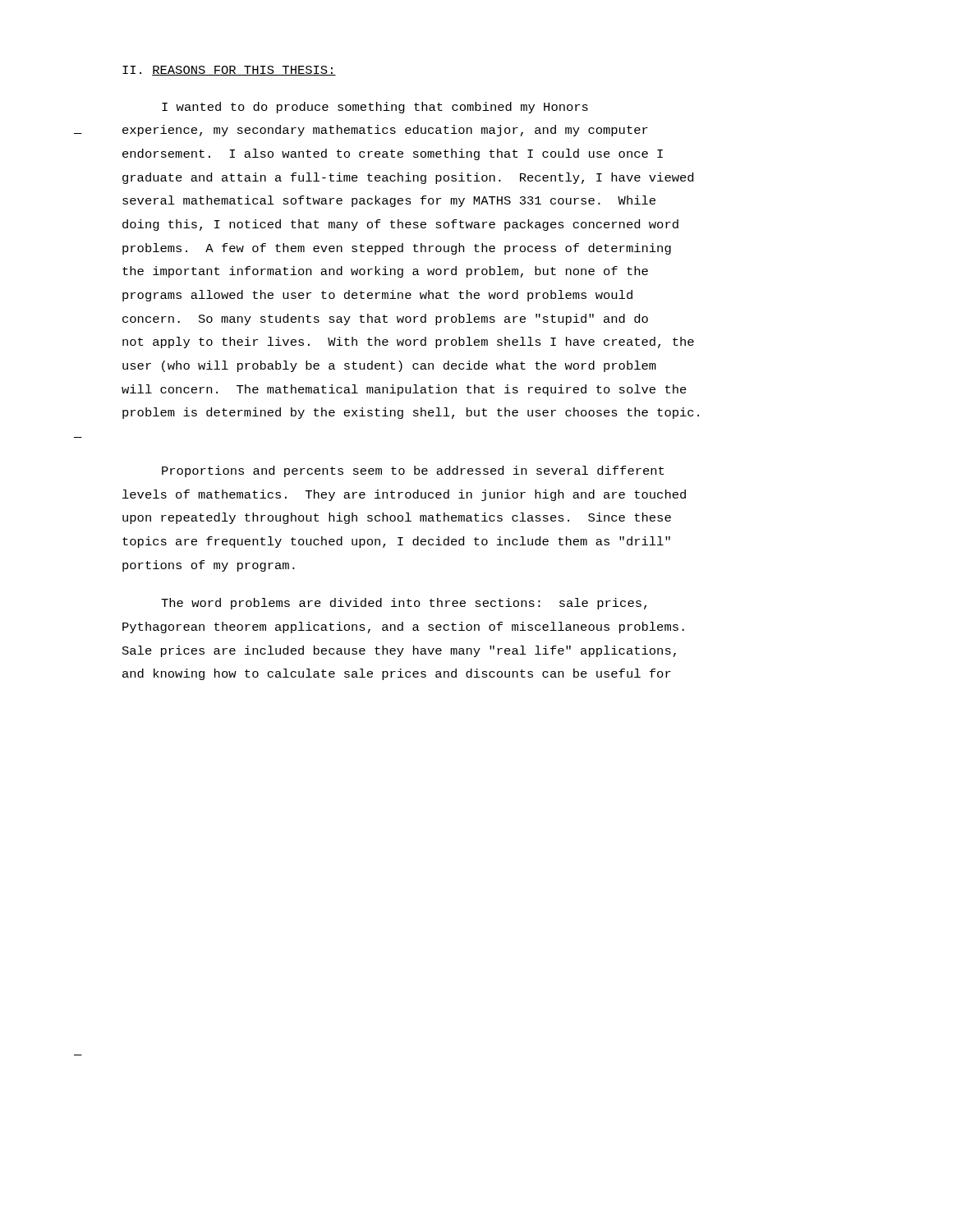Navigate to the passage starting "I wanted to do"
961x1232 pixels.
(412, 260)
